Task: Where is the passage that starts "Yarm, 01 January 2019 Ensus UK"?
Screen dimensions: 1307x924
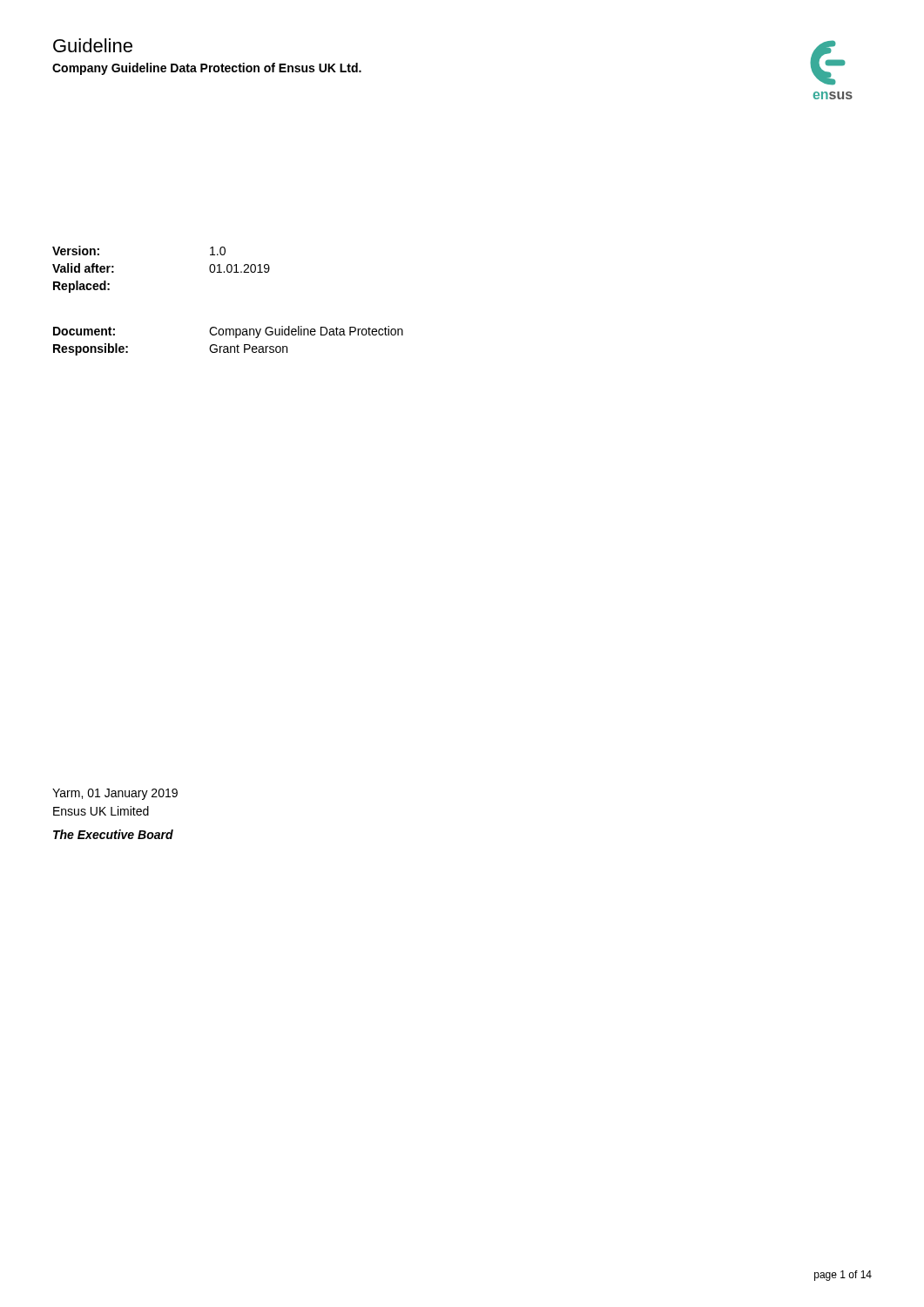Action: coord(115,802)
